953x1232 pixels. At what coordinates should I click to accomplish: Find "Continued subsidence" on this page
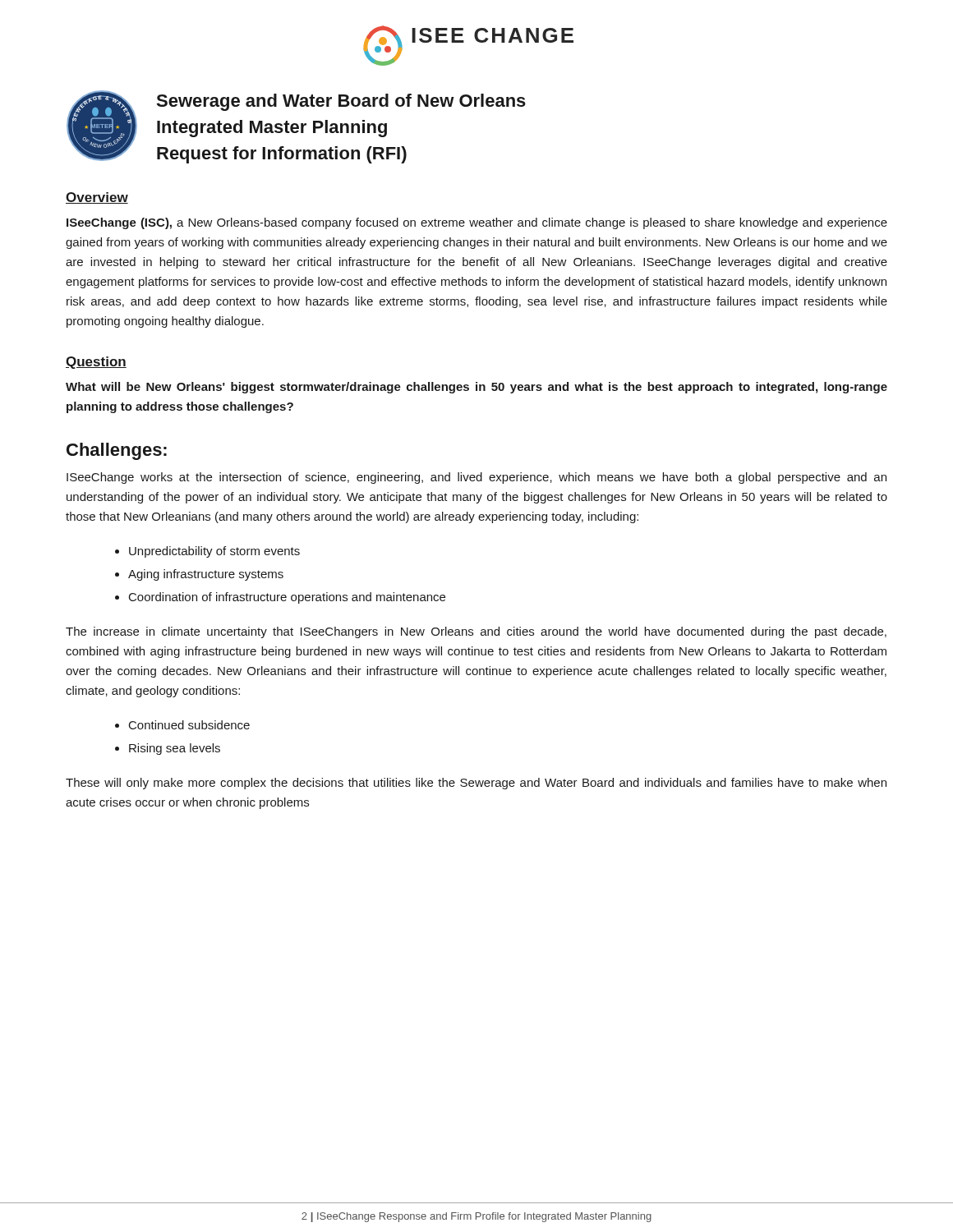189,725
